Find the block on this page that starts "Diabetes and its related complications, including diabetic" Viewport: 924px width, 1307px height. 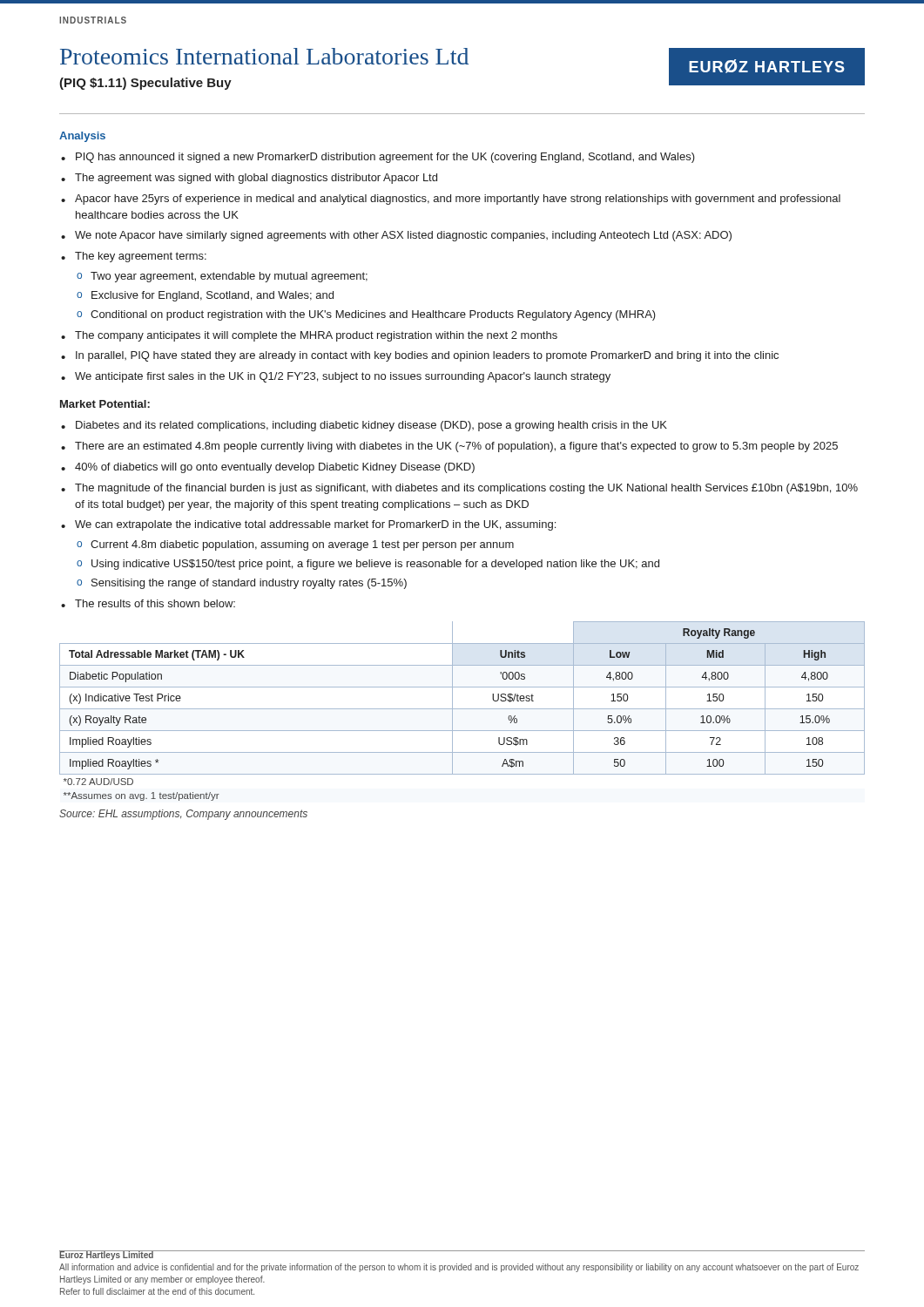pyautogui.click(x=371, y=425)
